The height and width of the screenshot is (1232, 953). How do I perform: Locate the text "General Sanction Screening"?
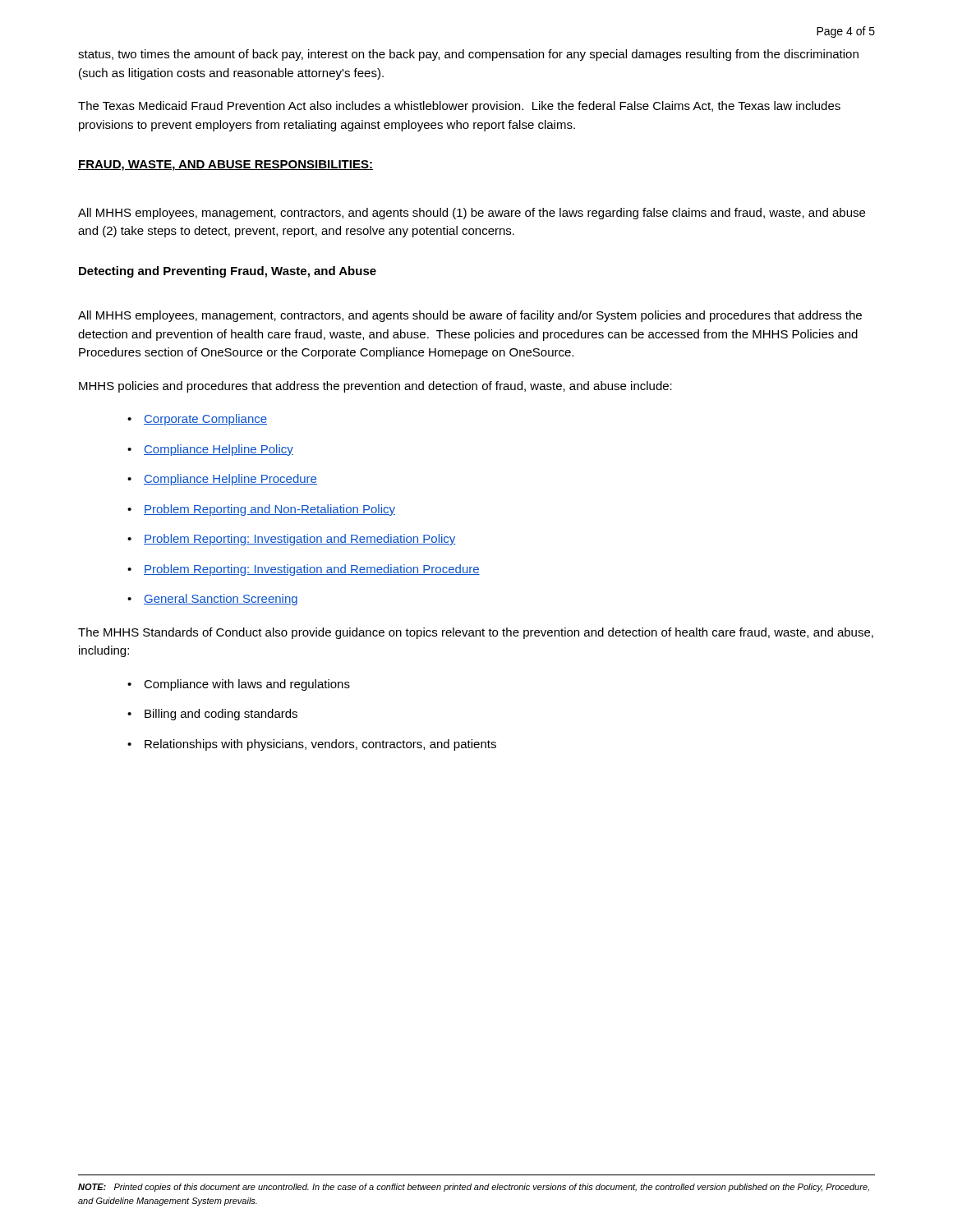pyautogui.click(x=221, y=598)
